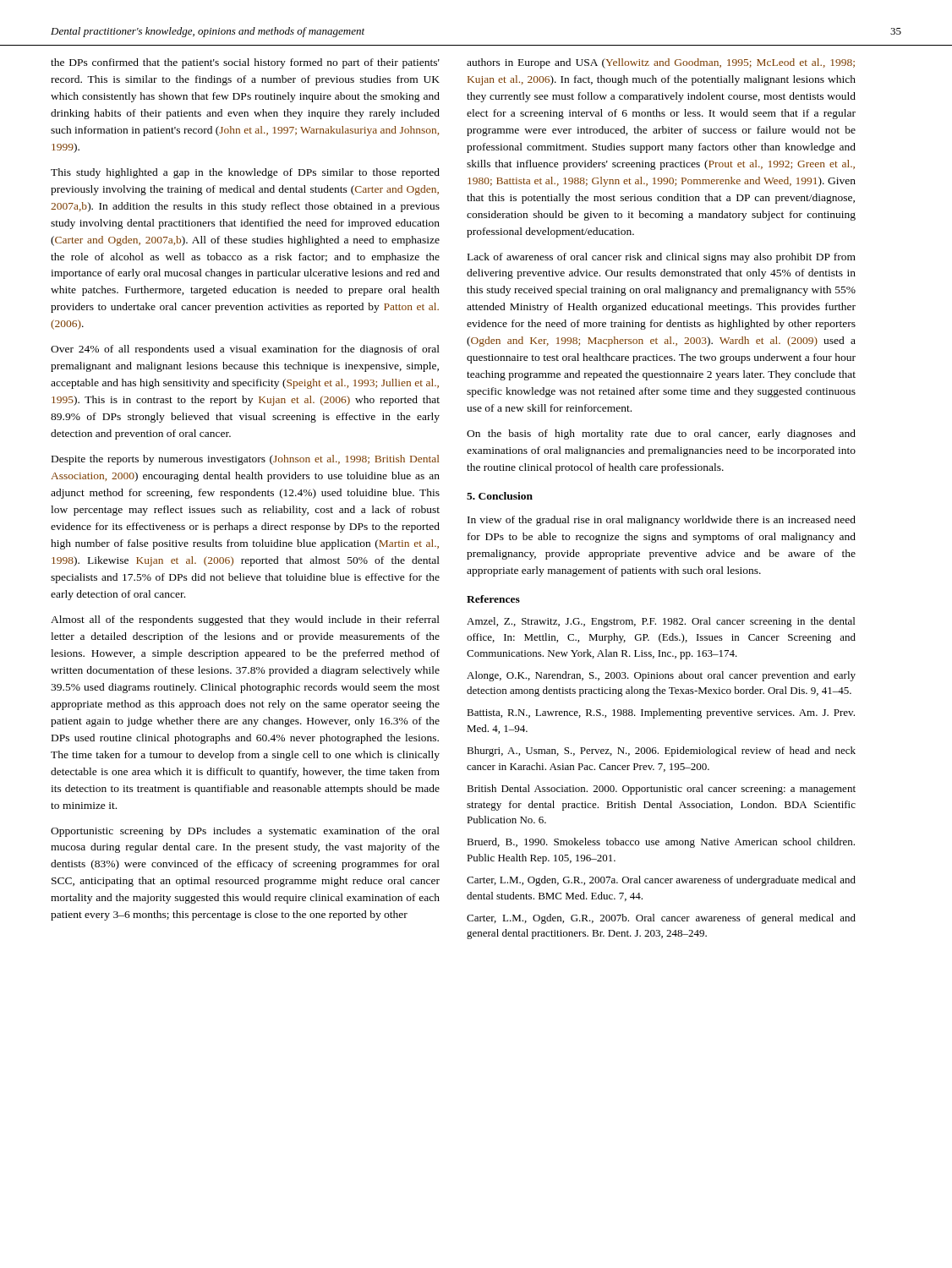Viewport: 952px width, 1268px height.
Task: Select the text block with the text "This study highlighted a"
Action: [245, 248]
